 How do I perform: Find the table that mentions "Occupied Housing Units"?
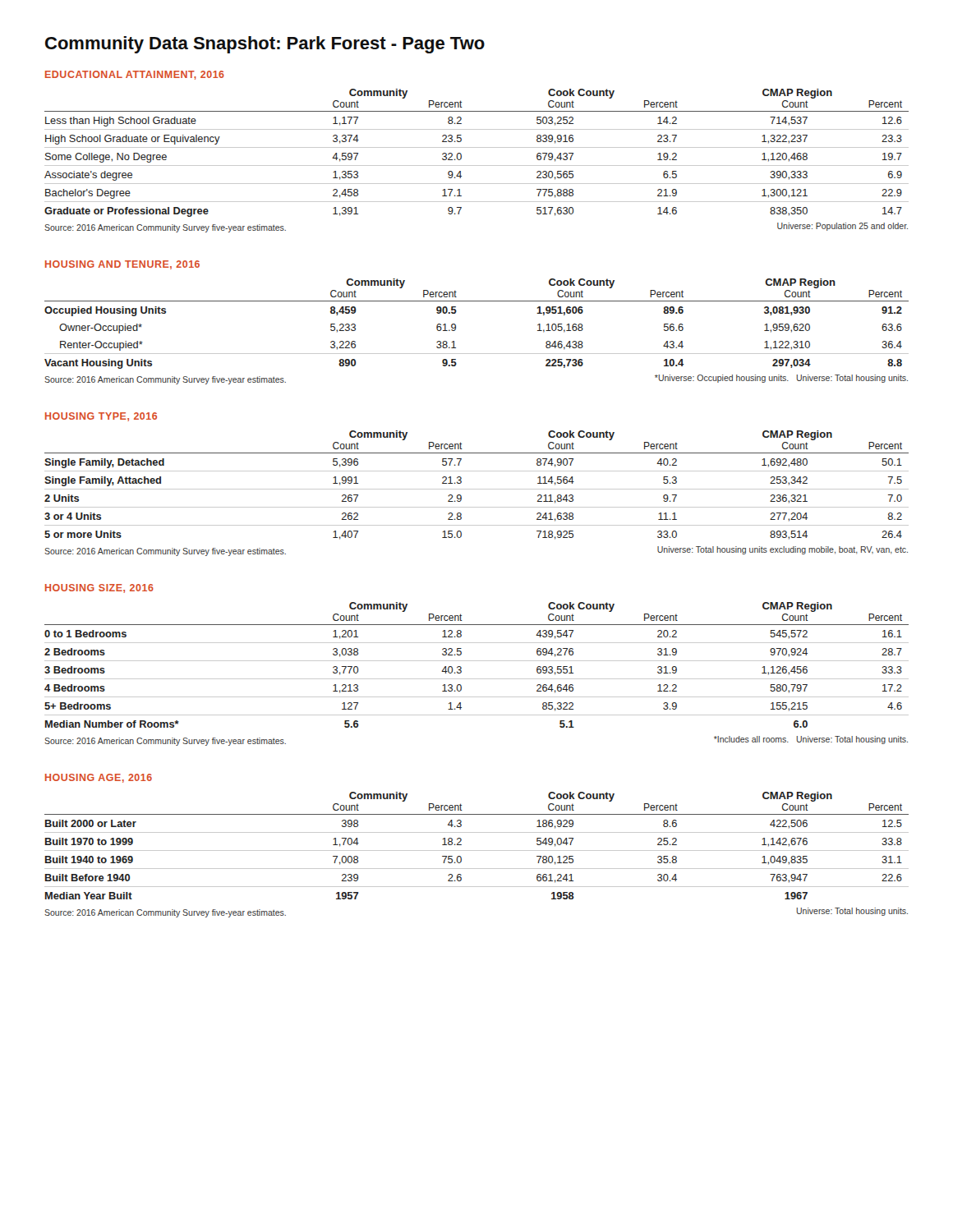click(476, 322)
